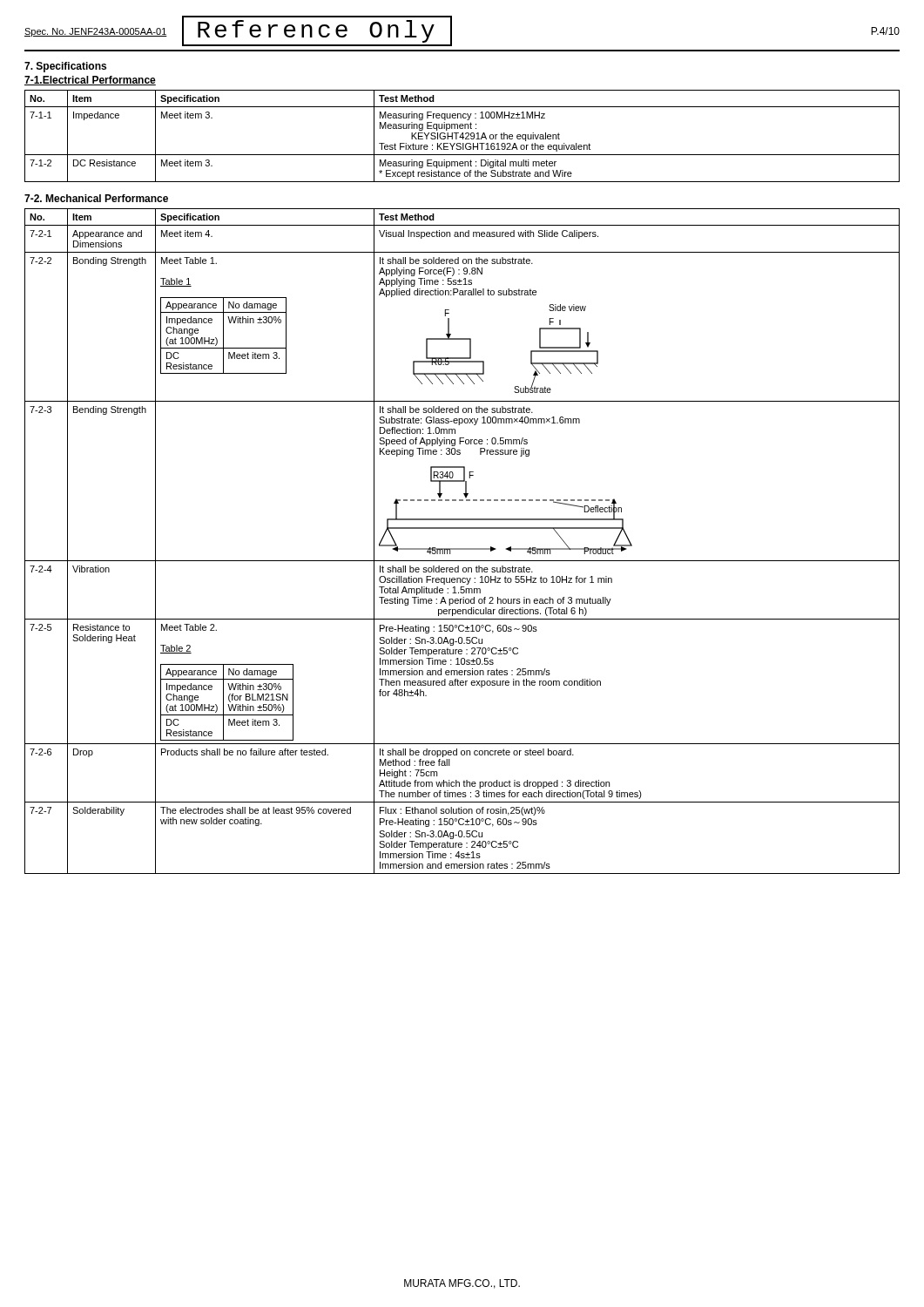Locate the region starting "7-1.Electrical Performance"
Viewport: 924px width, 1307px height.
pyautogui.click(x=90, y=80)
